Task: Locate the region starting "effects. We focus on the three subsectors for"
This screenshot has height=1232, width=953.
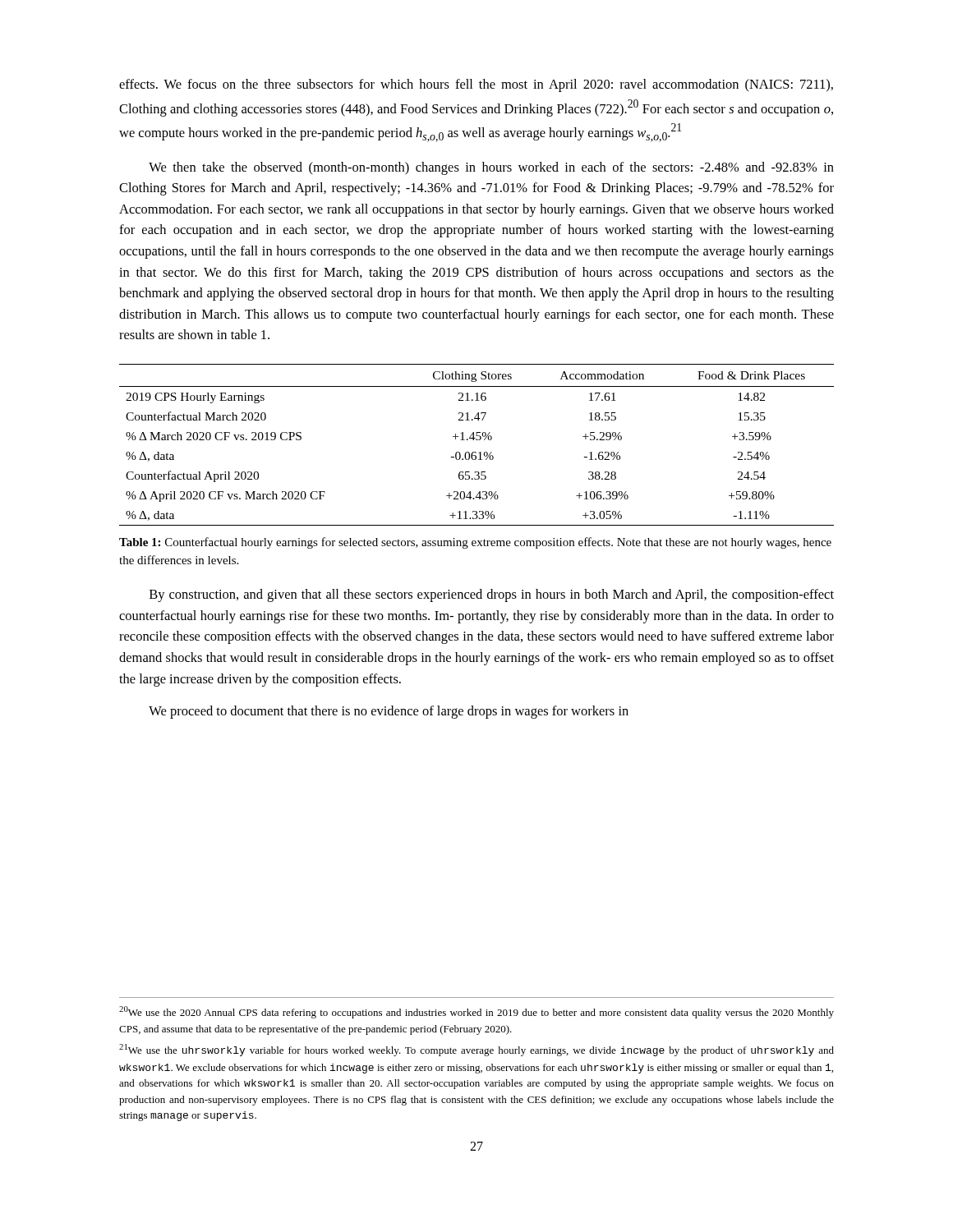Action: [x=476, y=110]
